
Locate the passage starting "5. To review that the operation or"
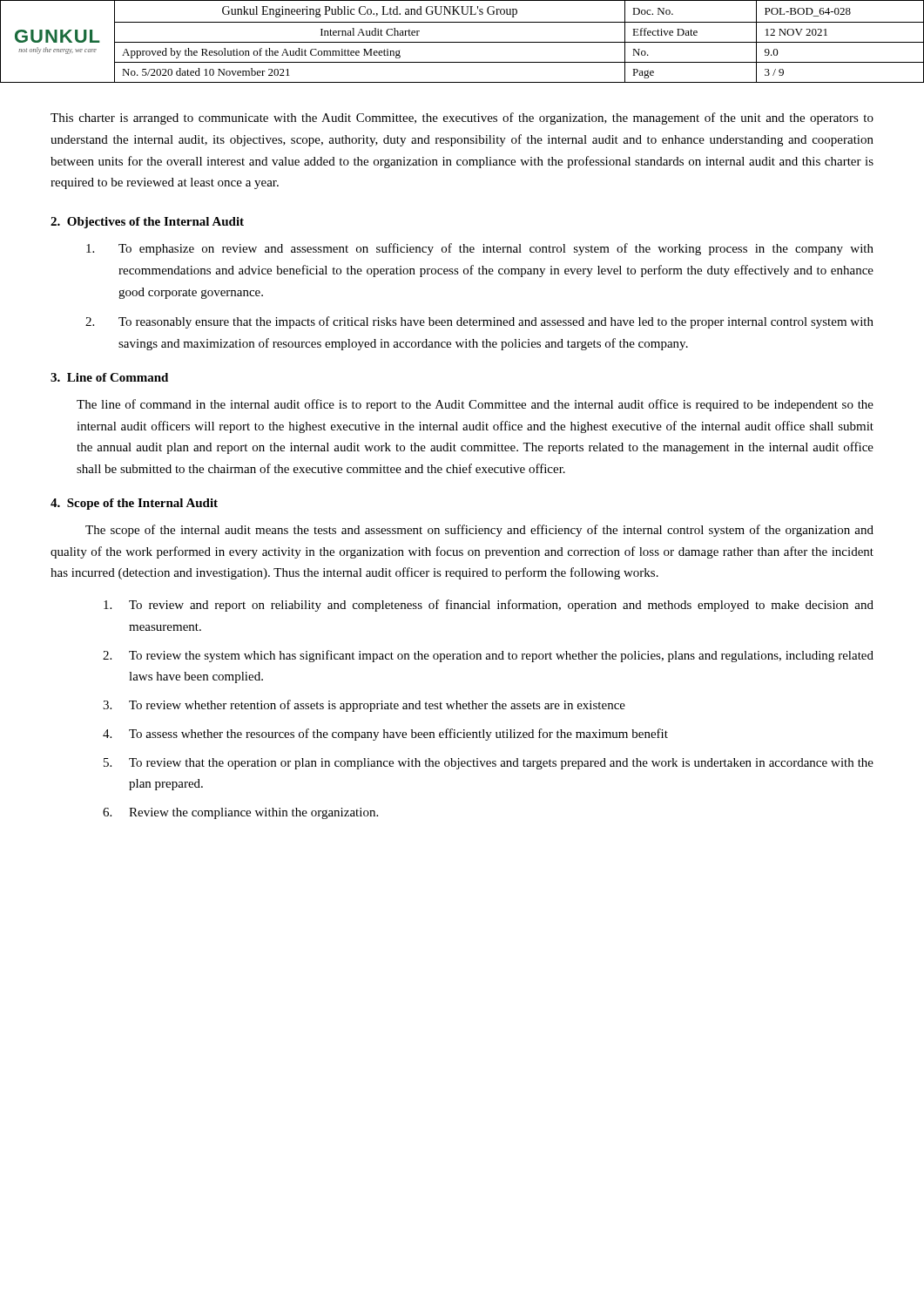(x=479, y=773)
